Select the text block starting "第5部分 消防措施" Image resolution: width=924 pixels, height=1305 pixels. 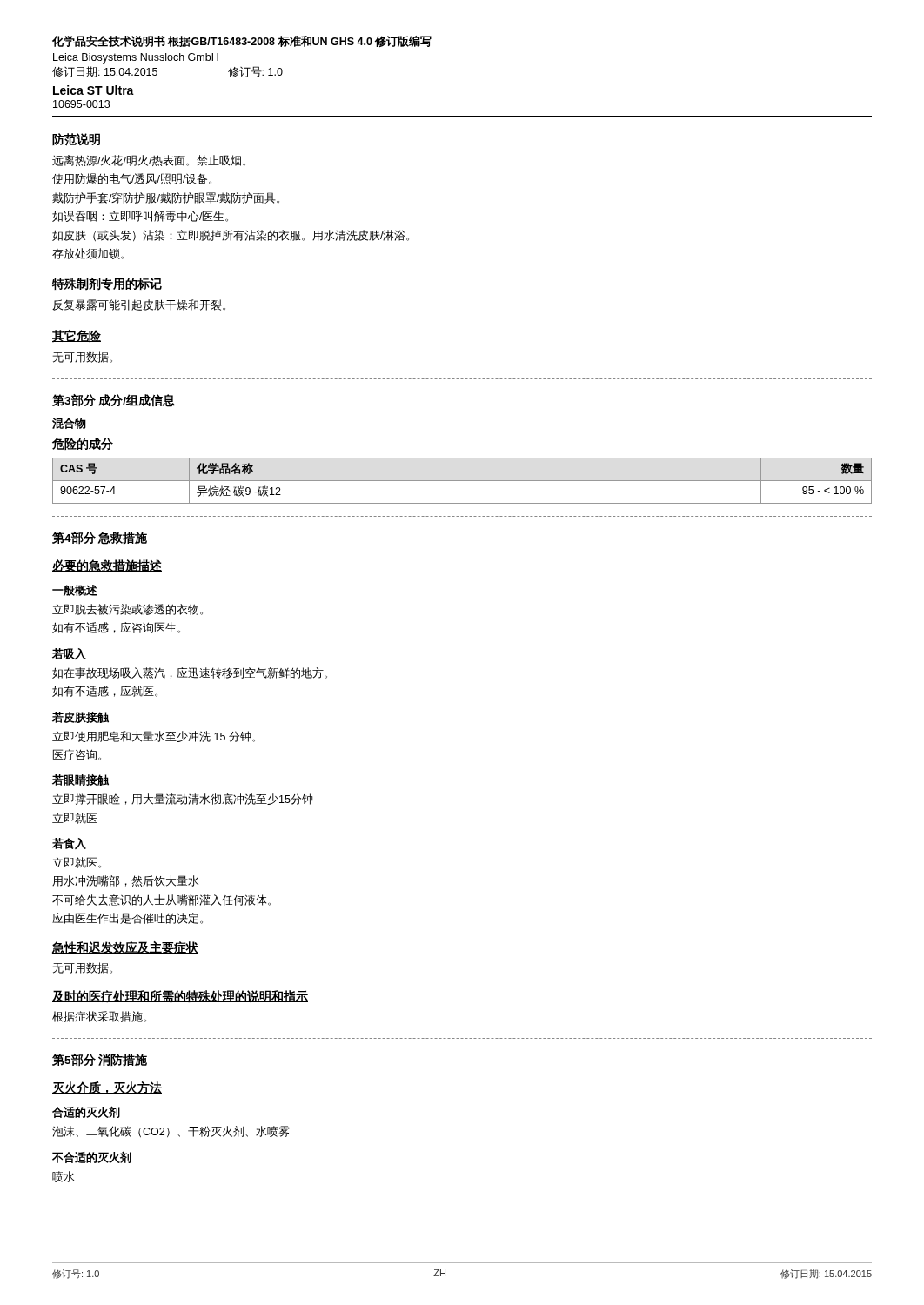coord(100,1060)
